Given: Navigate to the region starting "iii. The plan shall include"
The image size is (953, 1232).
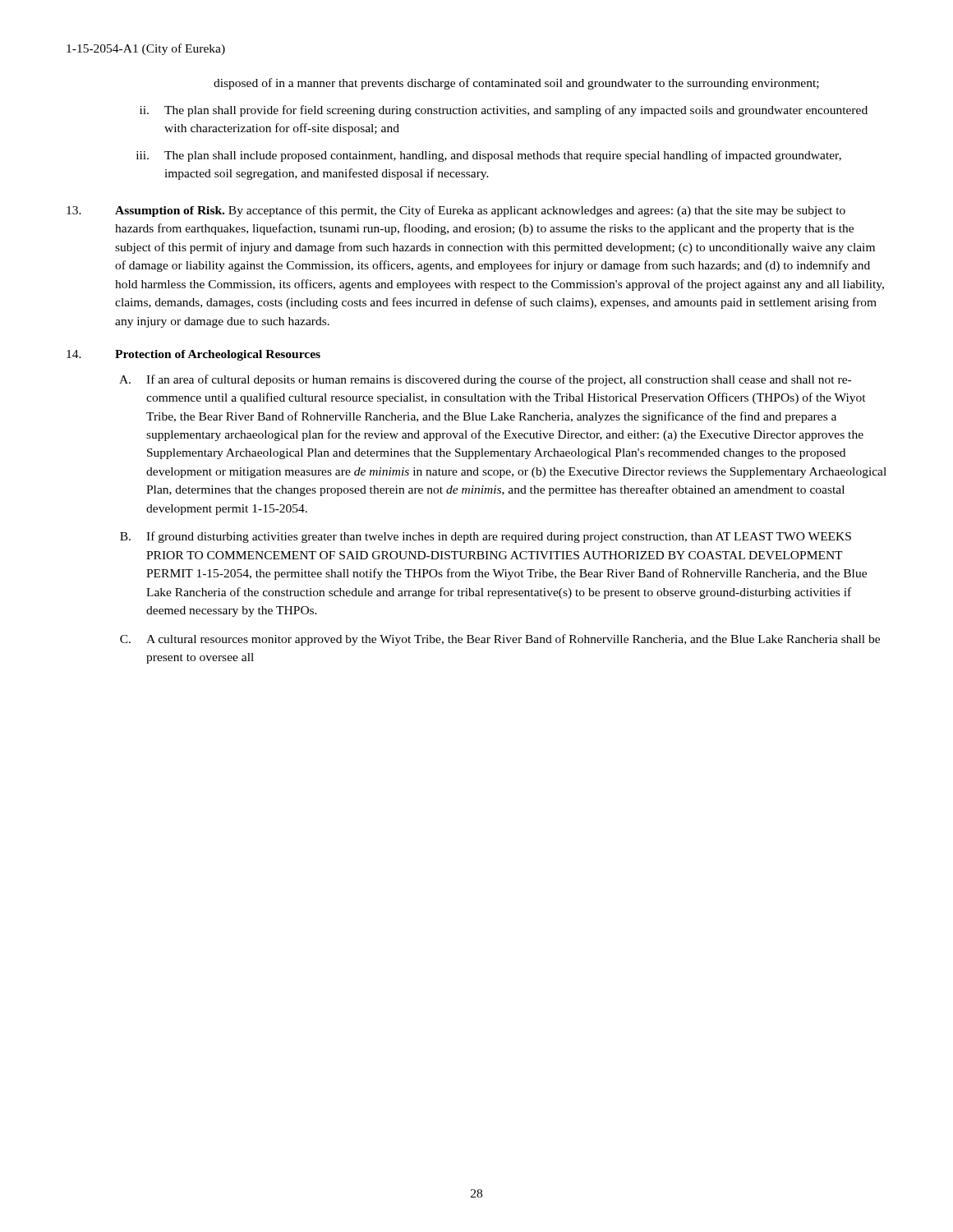Looking at the screenshot, I should [501, 165].
